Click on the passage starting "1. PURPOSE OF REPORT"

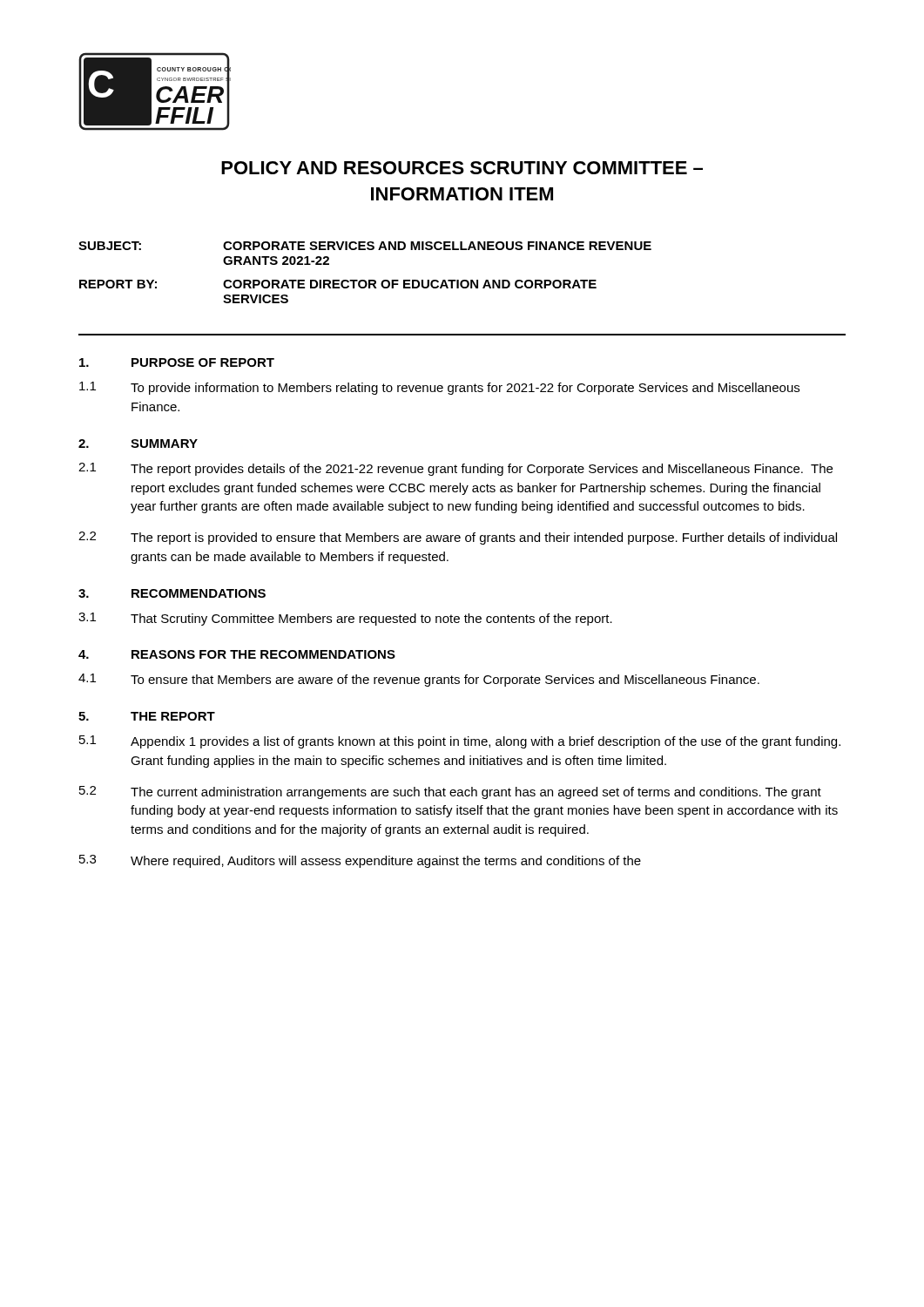[x=176, y=362]
